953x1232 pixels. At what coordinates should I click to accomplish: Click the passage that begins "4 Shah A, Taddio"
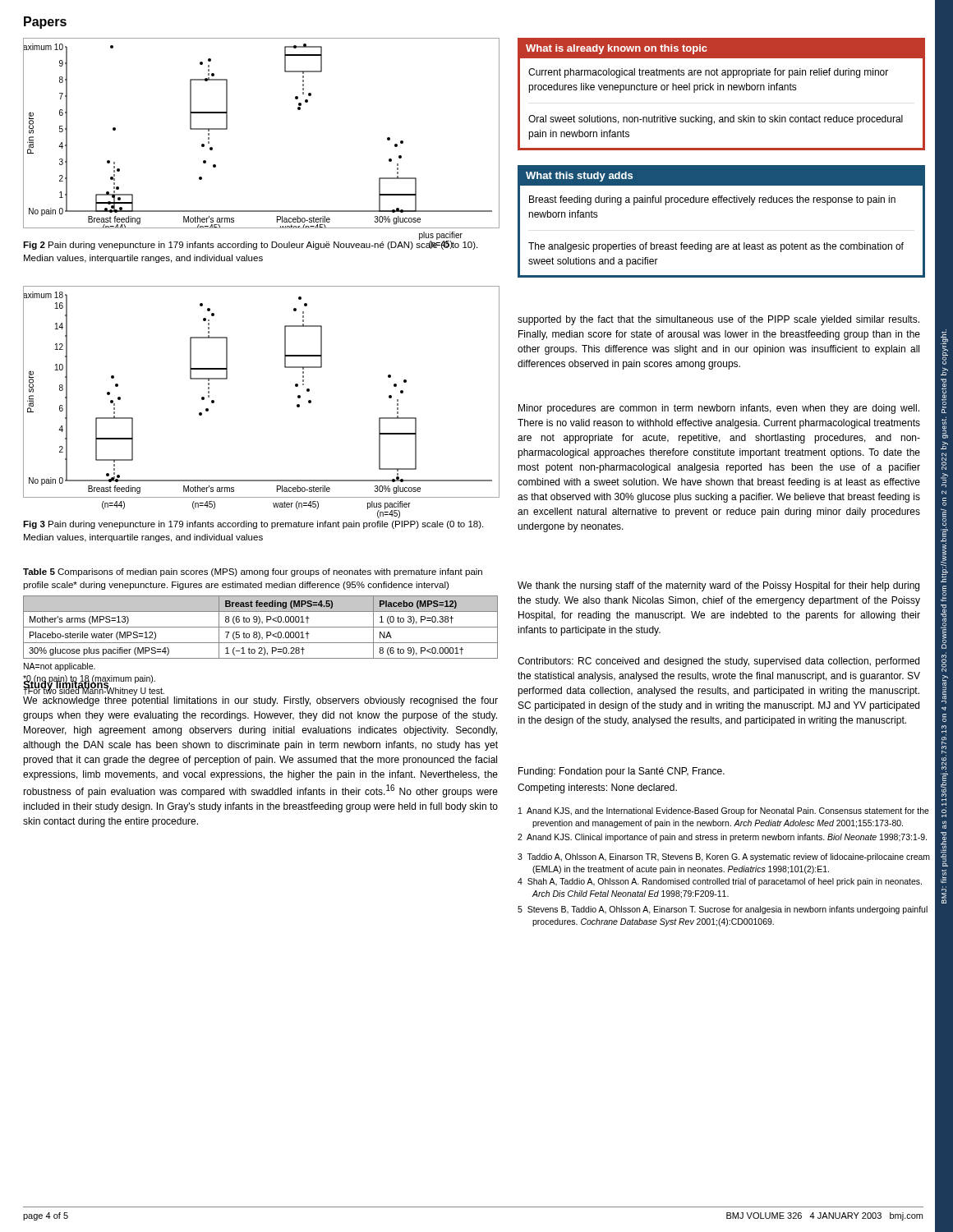[x=720, y=887]
